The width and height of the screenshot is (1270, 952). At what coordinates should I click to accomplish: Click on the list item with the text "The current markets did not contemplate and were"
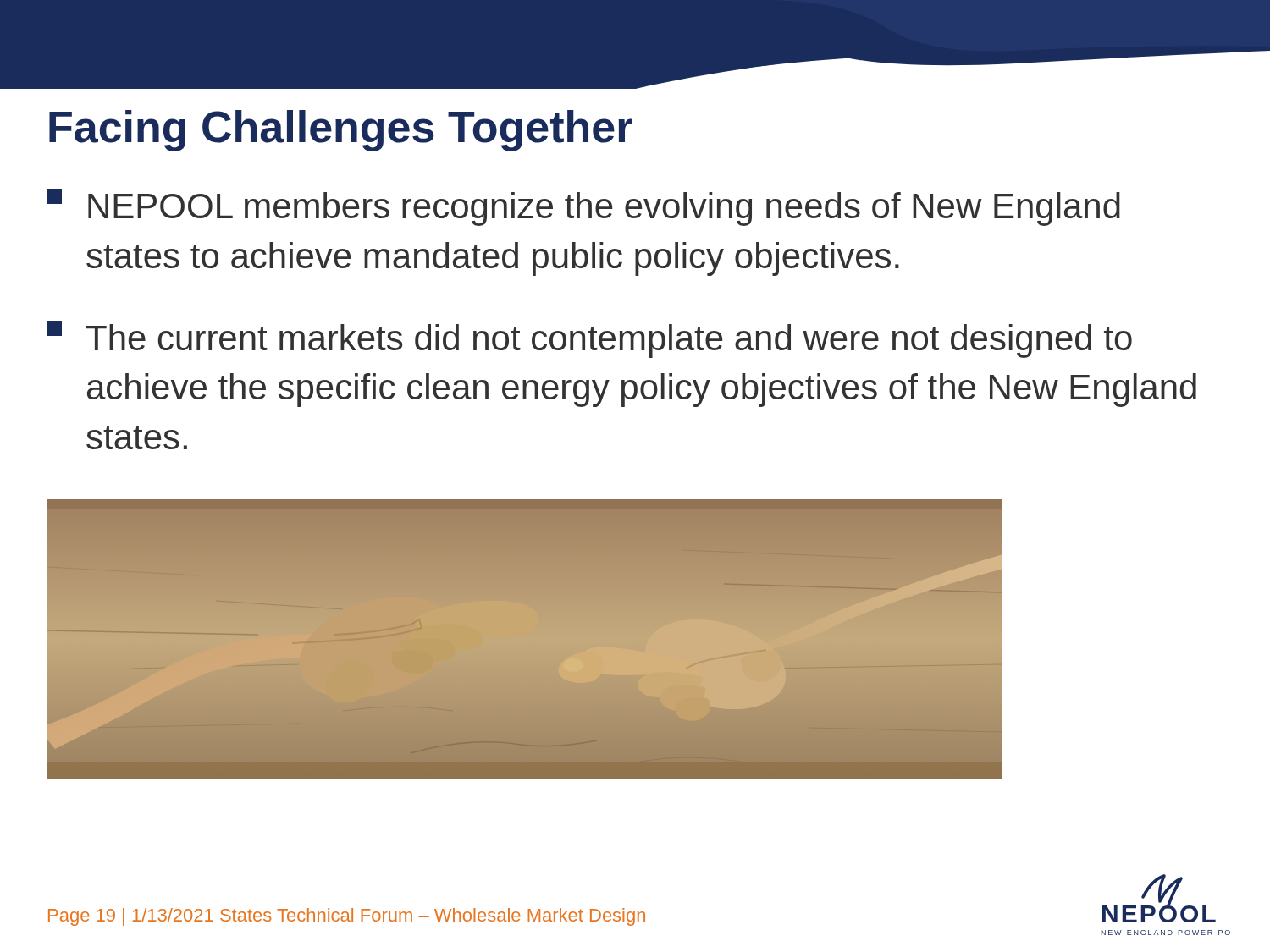click(x=631, y=388)
